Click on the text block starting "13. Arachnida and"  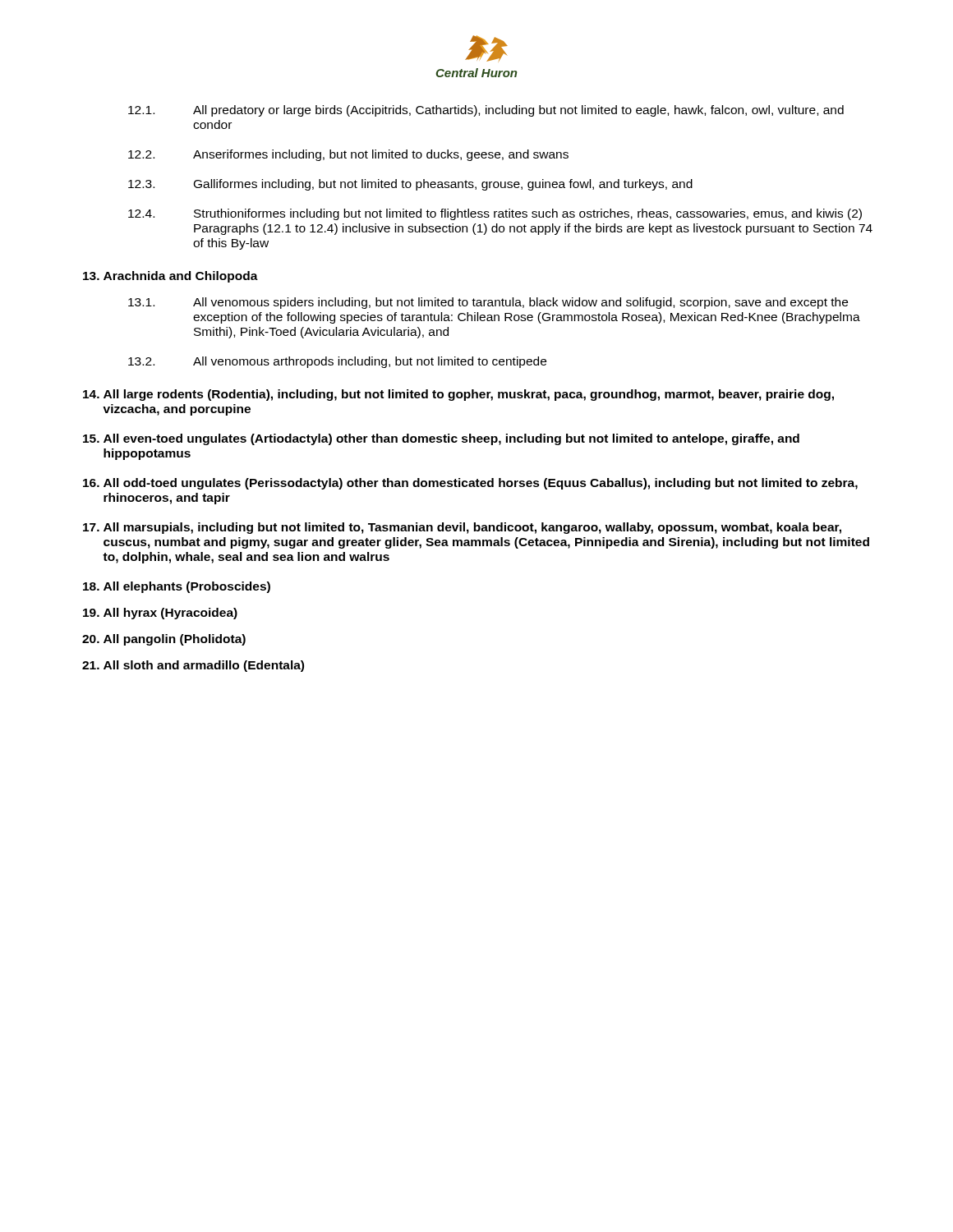point(170,277)
